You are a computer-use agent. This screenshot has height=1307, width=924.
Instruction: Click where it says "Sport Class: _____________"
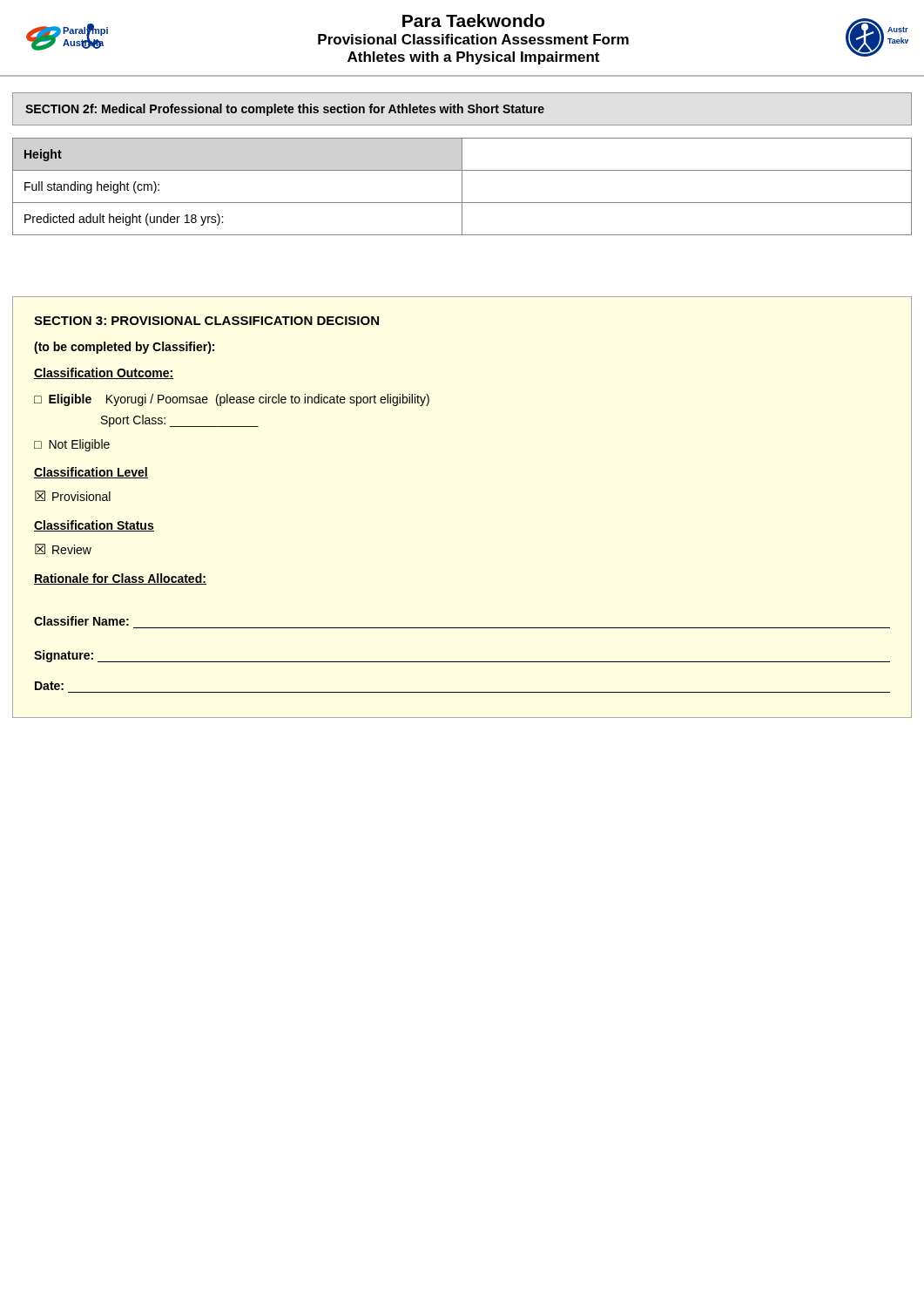pos(179,420)
